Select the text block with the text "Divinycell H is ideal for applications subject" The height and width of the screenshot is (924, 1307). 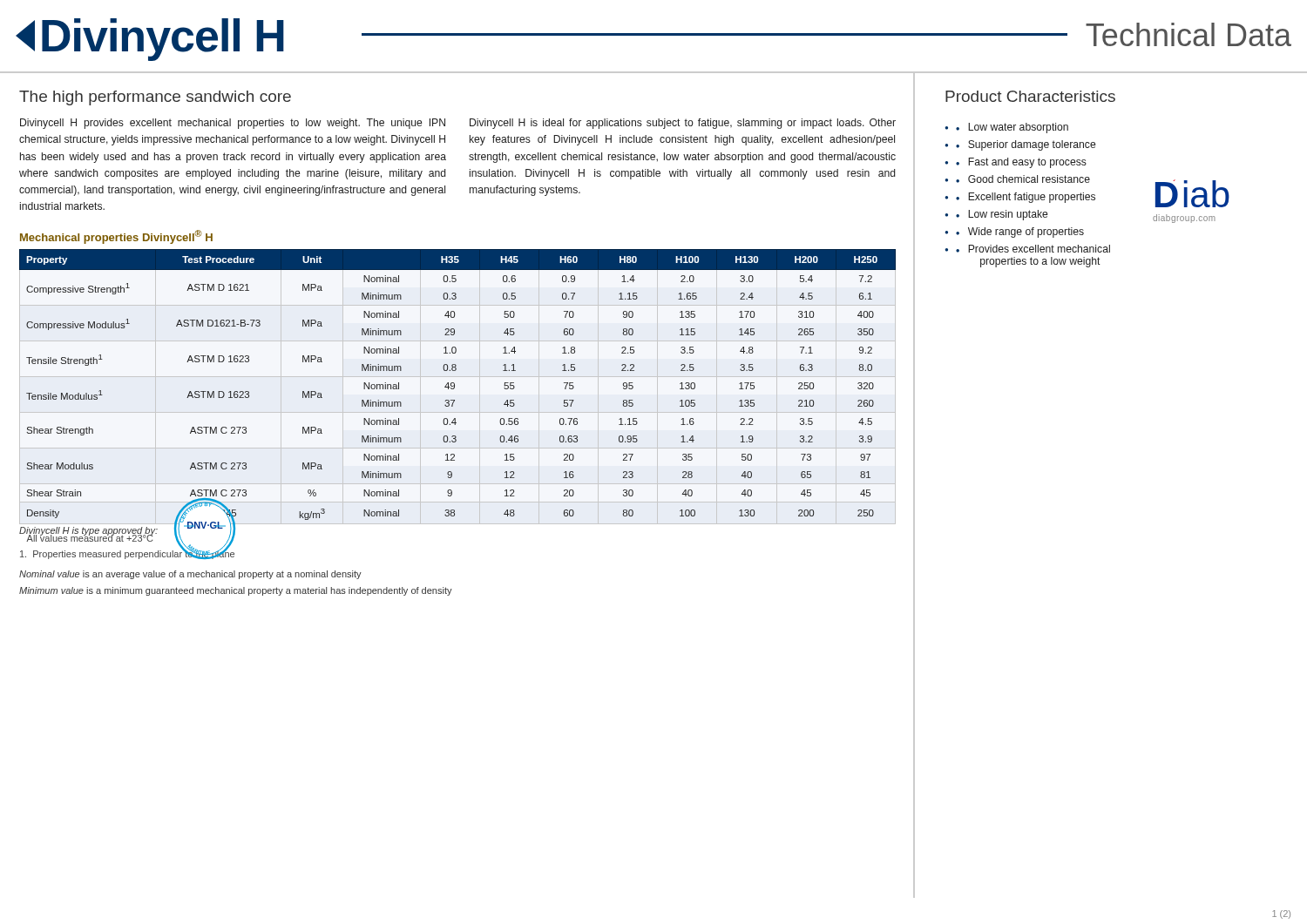tap(682, 156)
